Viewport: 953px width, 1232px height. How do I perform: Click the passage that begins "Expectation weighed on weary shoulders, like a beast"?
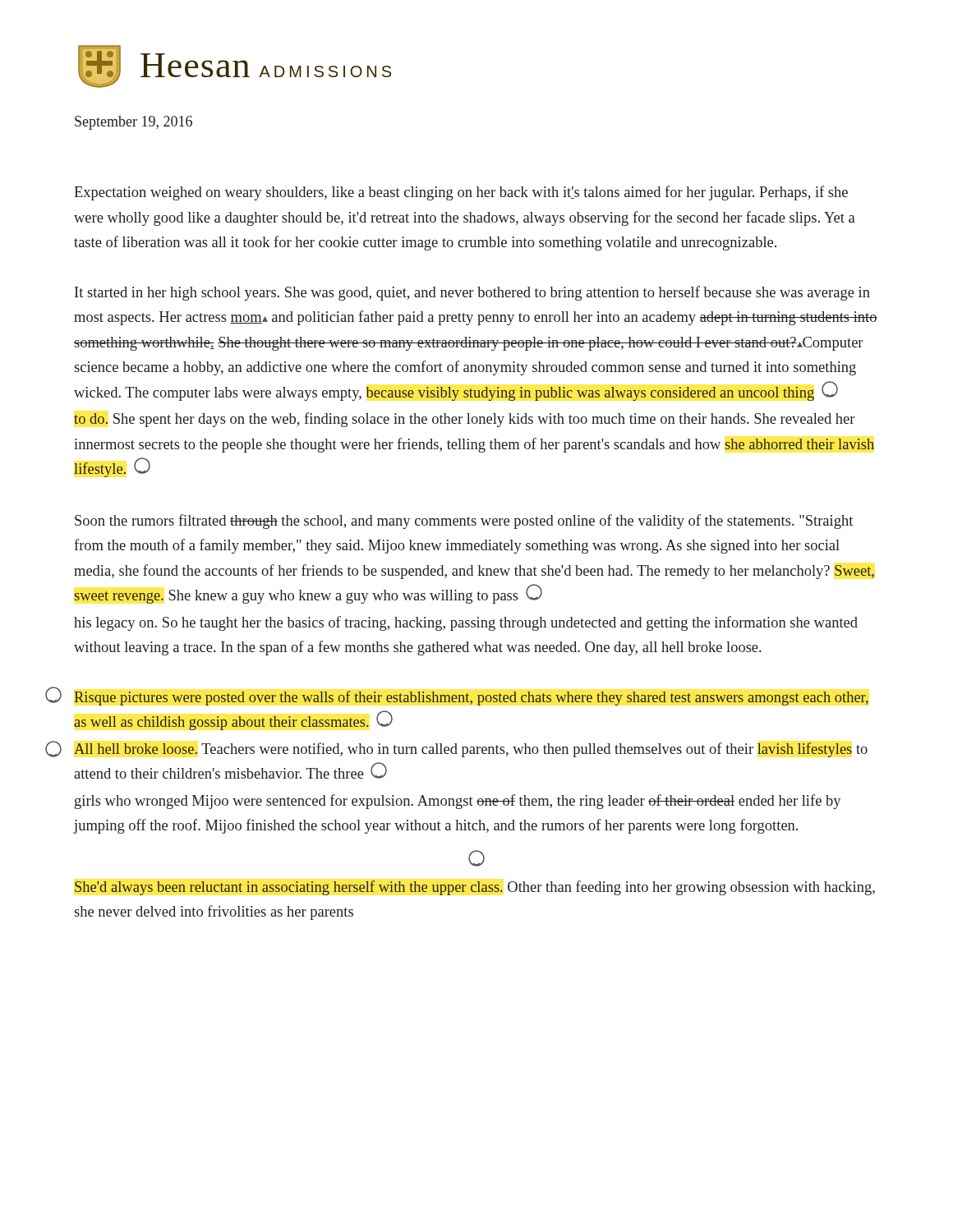(464, 217)
